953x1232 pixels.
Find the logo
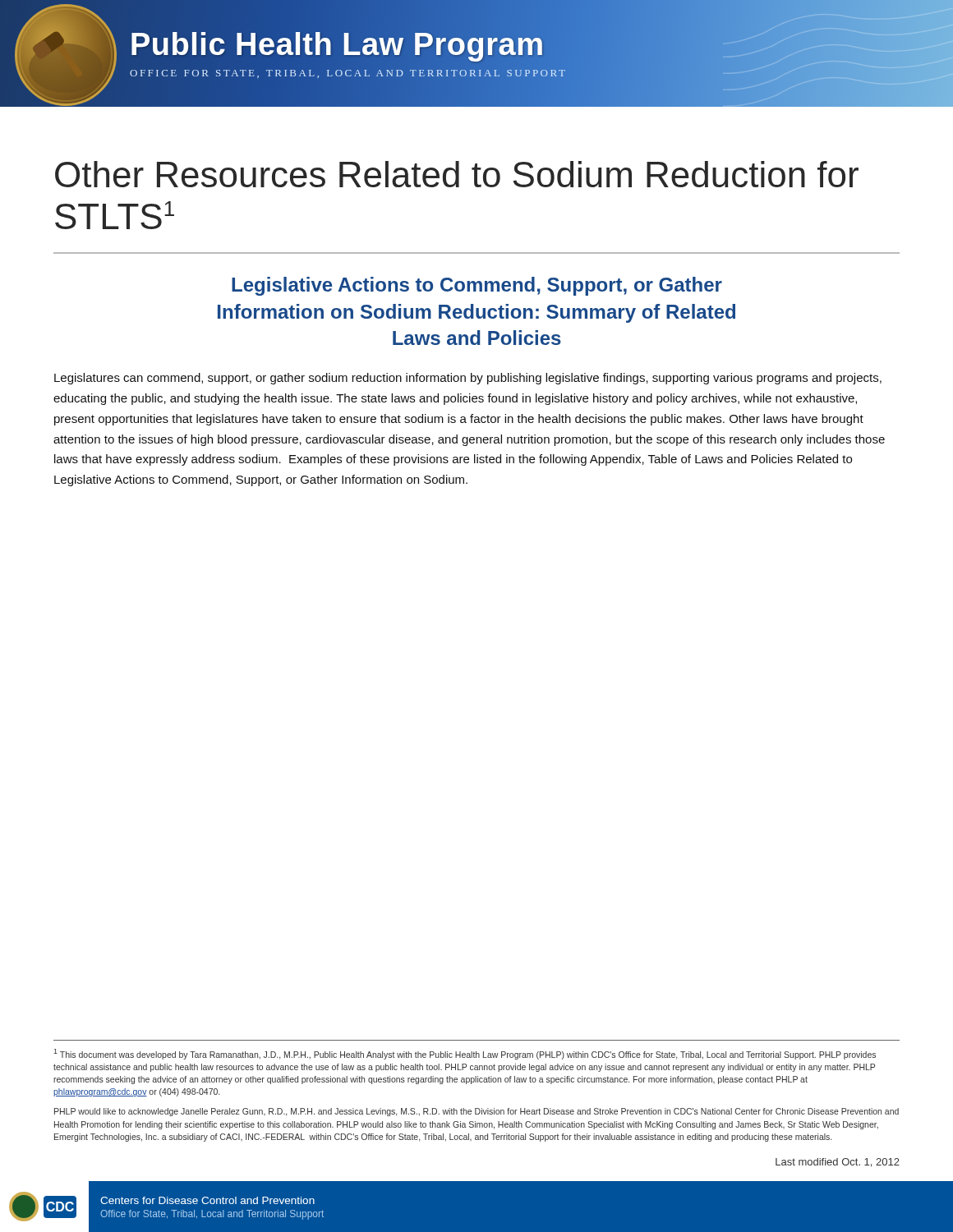(x=476, y=53)
